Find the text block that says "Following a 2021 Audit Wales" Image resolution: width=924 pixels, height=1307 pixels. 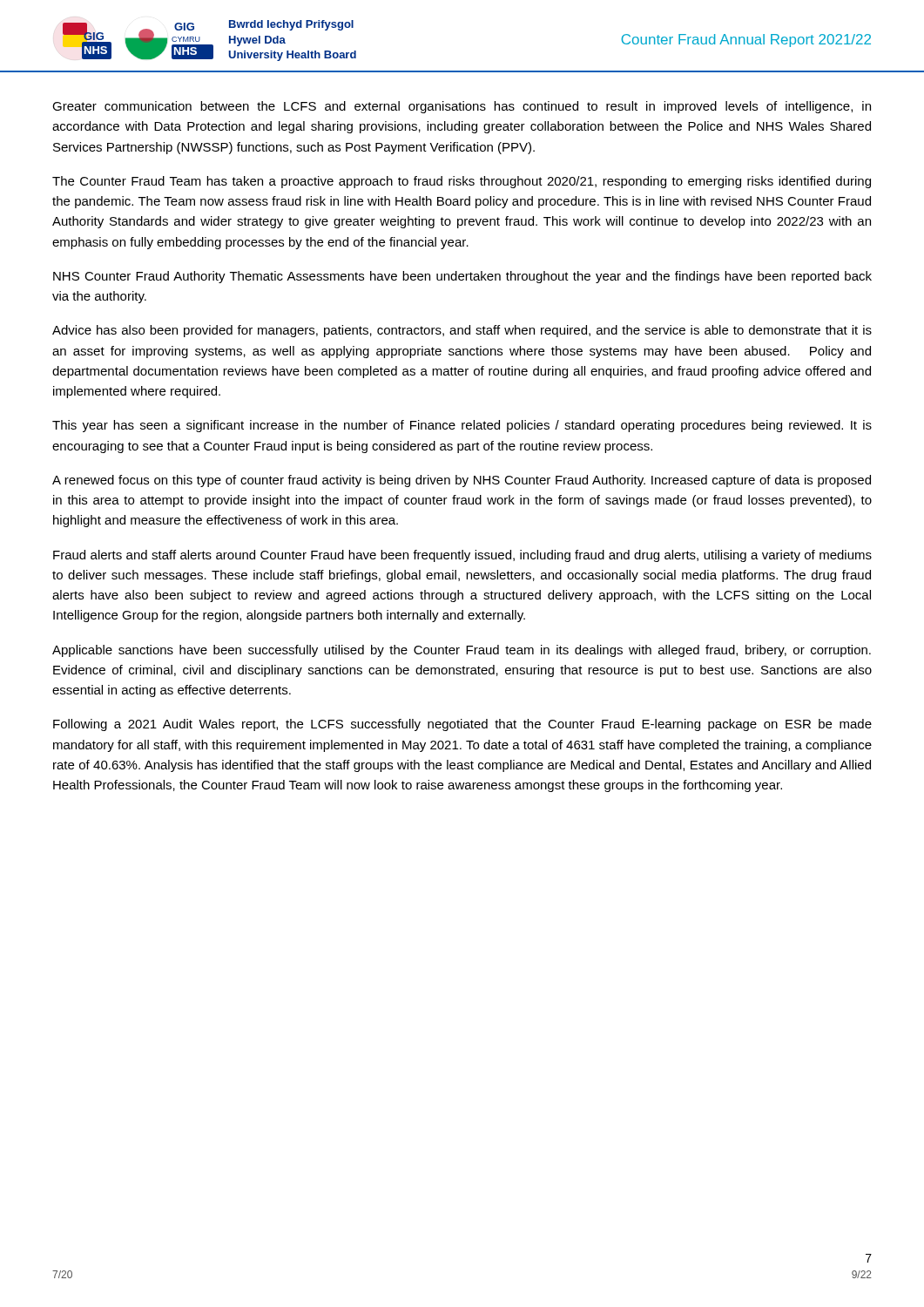pos(462,754)
